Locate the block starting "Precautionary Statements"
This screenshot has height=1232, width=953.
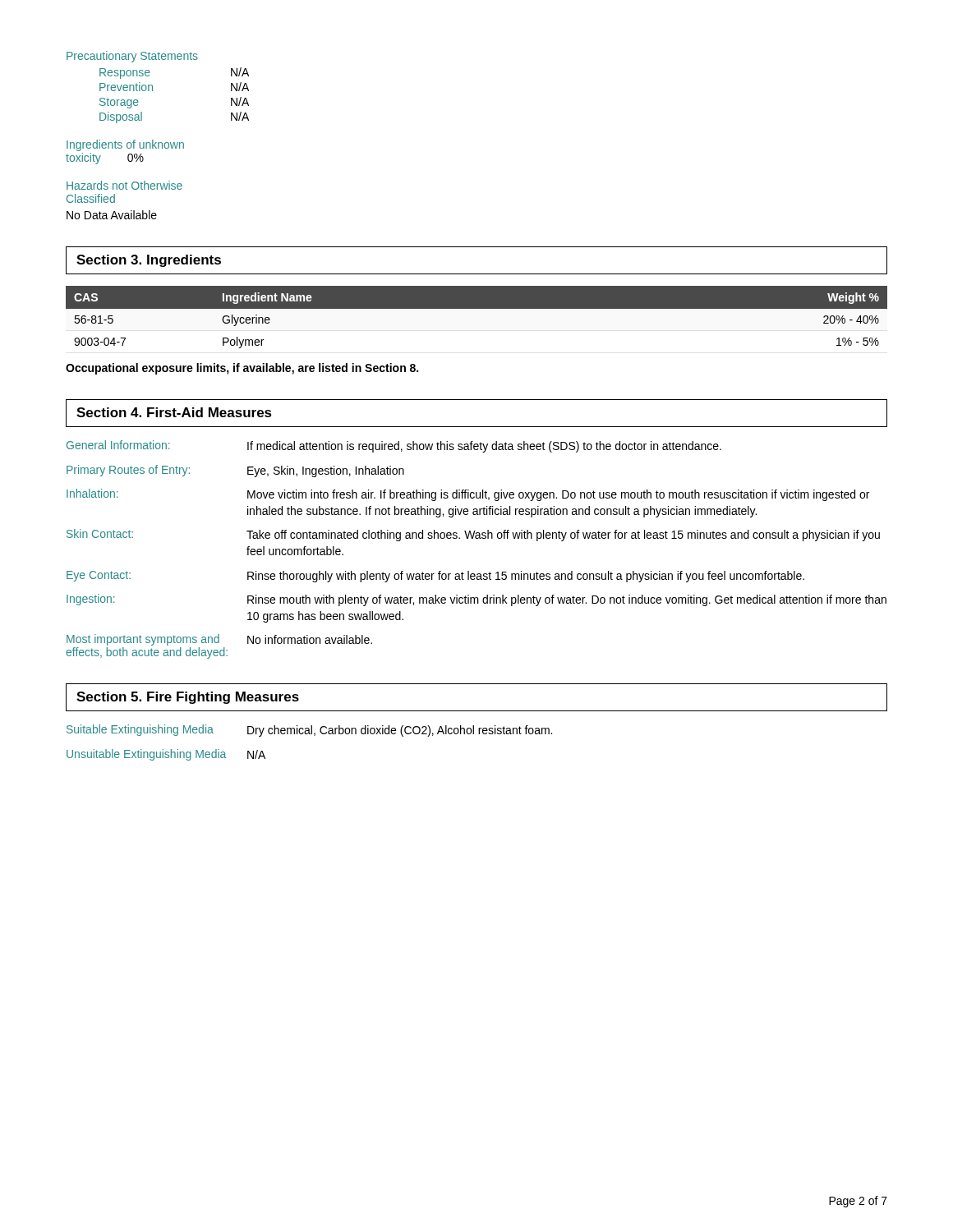point(132,56)
